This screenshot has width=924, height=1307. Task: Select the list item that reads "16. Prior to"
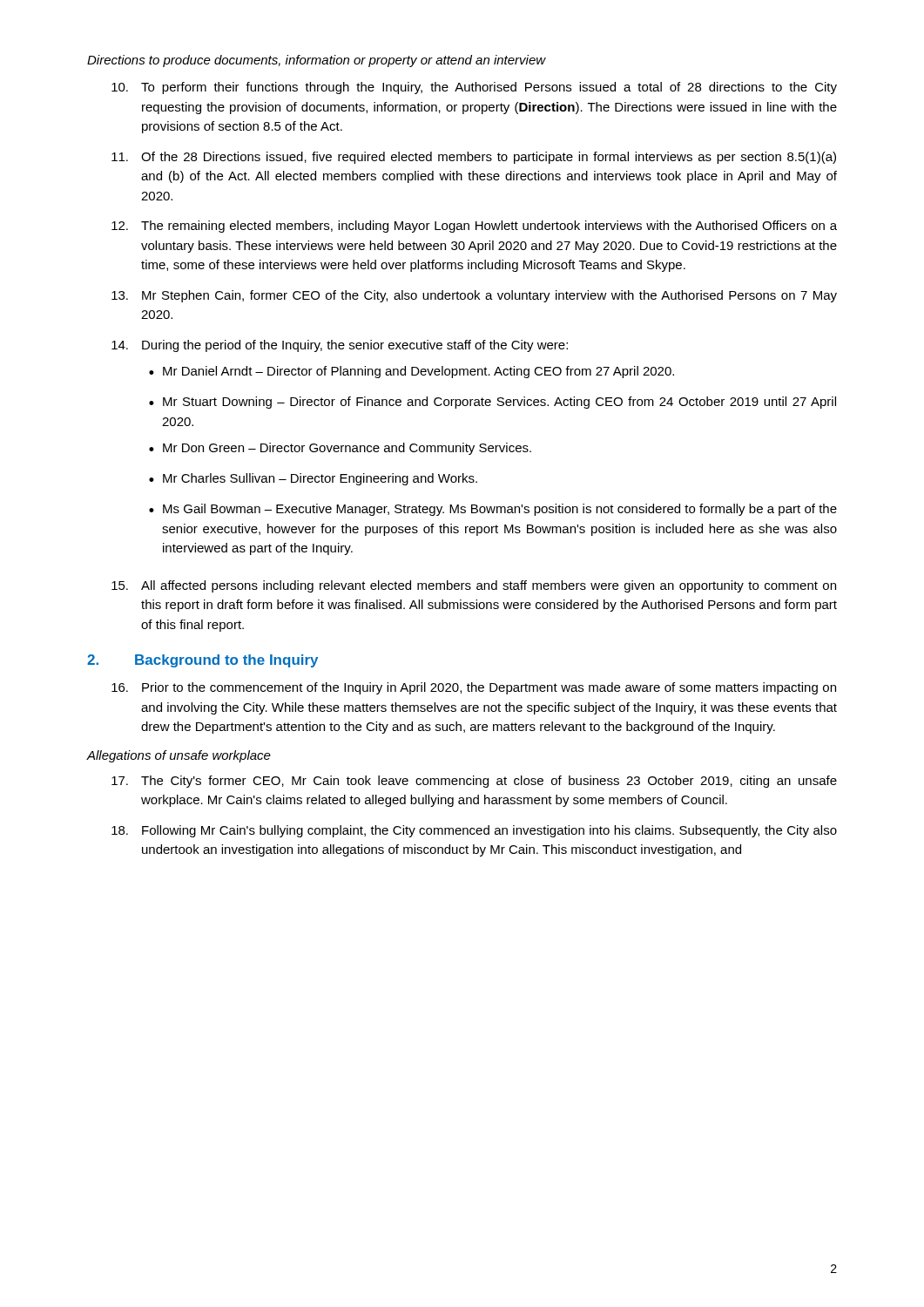462,707
